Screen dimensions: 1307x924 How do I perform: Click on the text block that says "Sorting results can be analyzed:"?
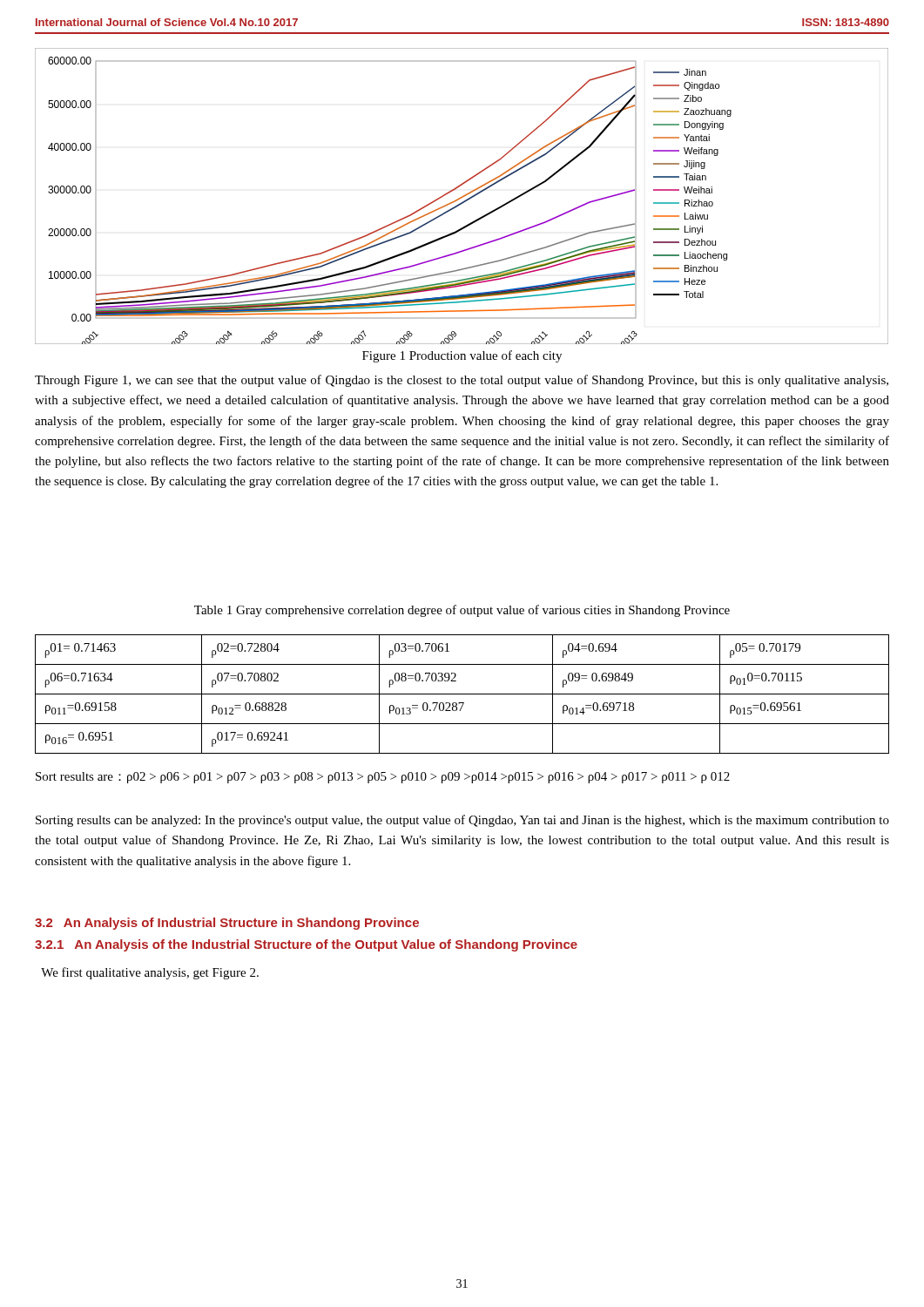pyautogui.click(x=462, y=840)
